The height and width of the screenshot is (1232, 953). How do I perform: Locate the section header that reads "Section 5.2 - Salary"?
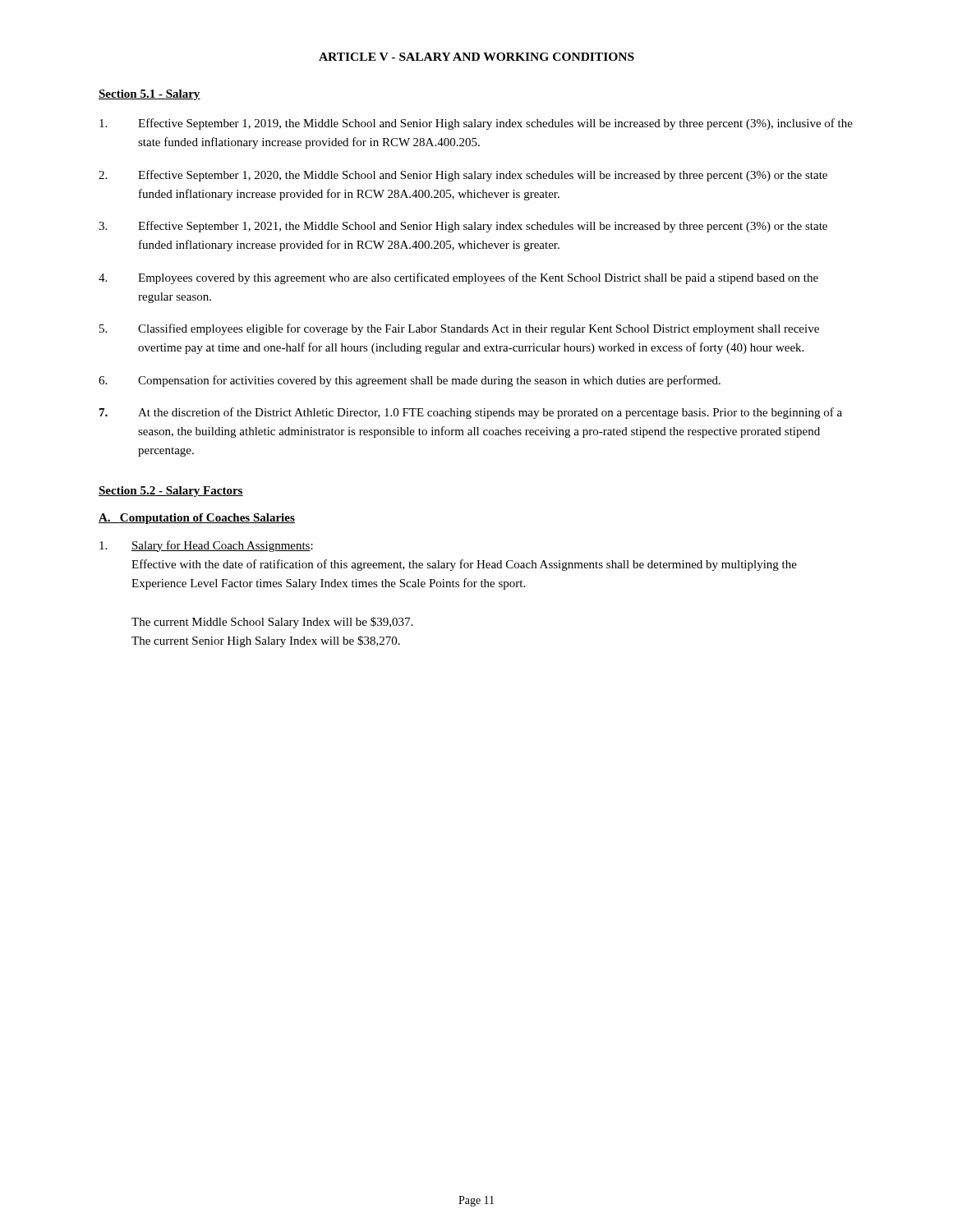pos(171,490)
